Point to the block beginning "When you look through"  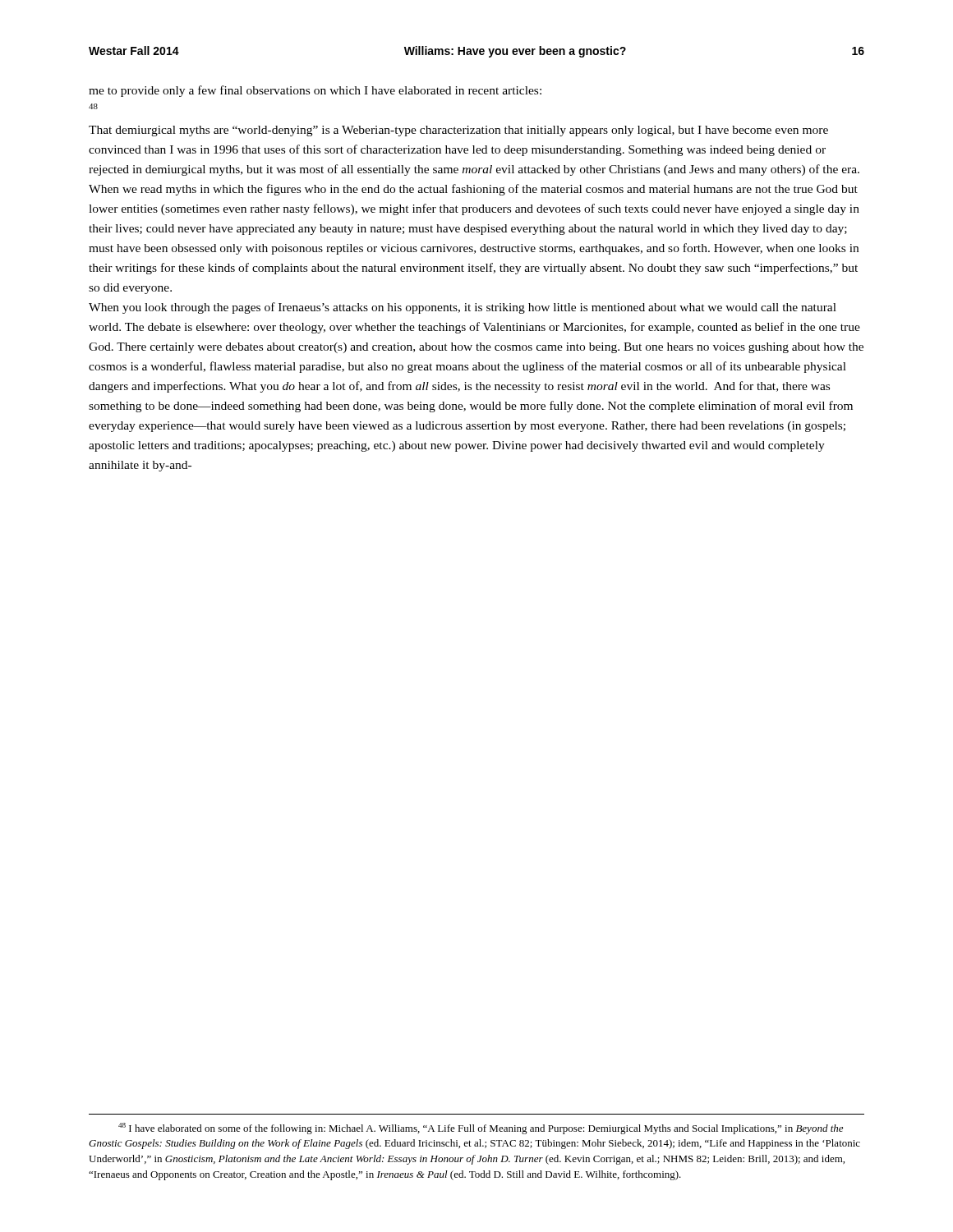476,386
